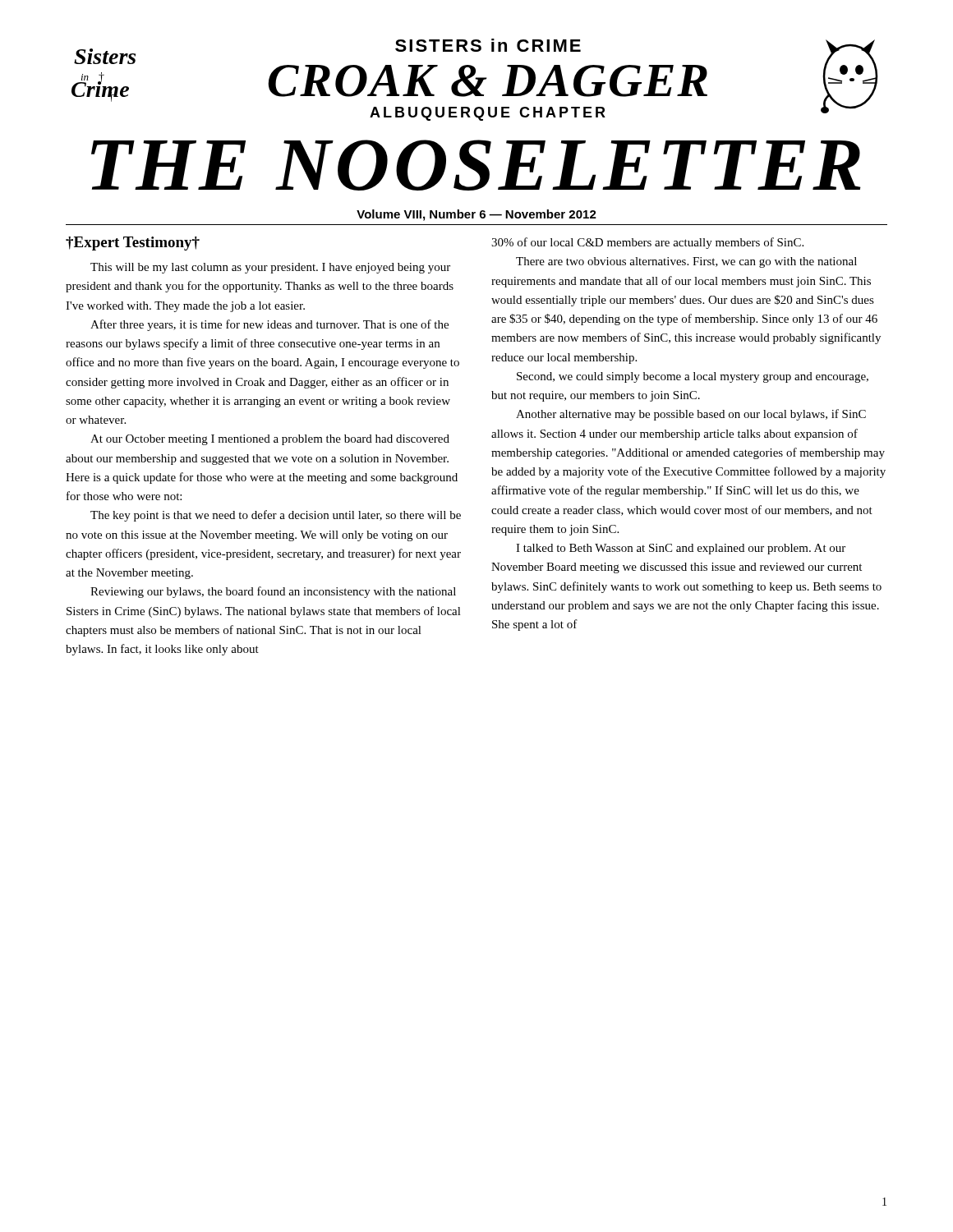Screen dimensions: 1232x953
Task: Find the text starting "30% of our local C&D"
Action: [689, 434]
